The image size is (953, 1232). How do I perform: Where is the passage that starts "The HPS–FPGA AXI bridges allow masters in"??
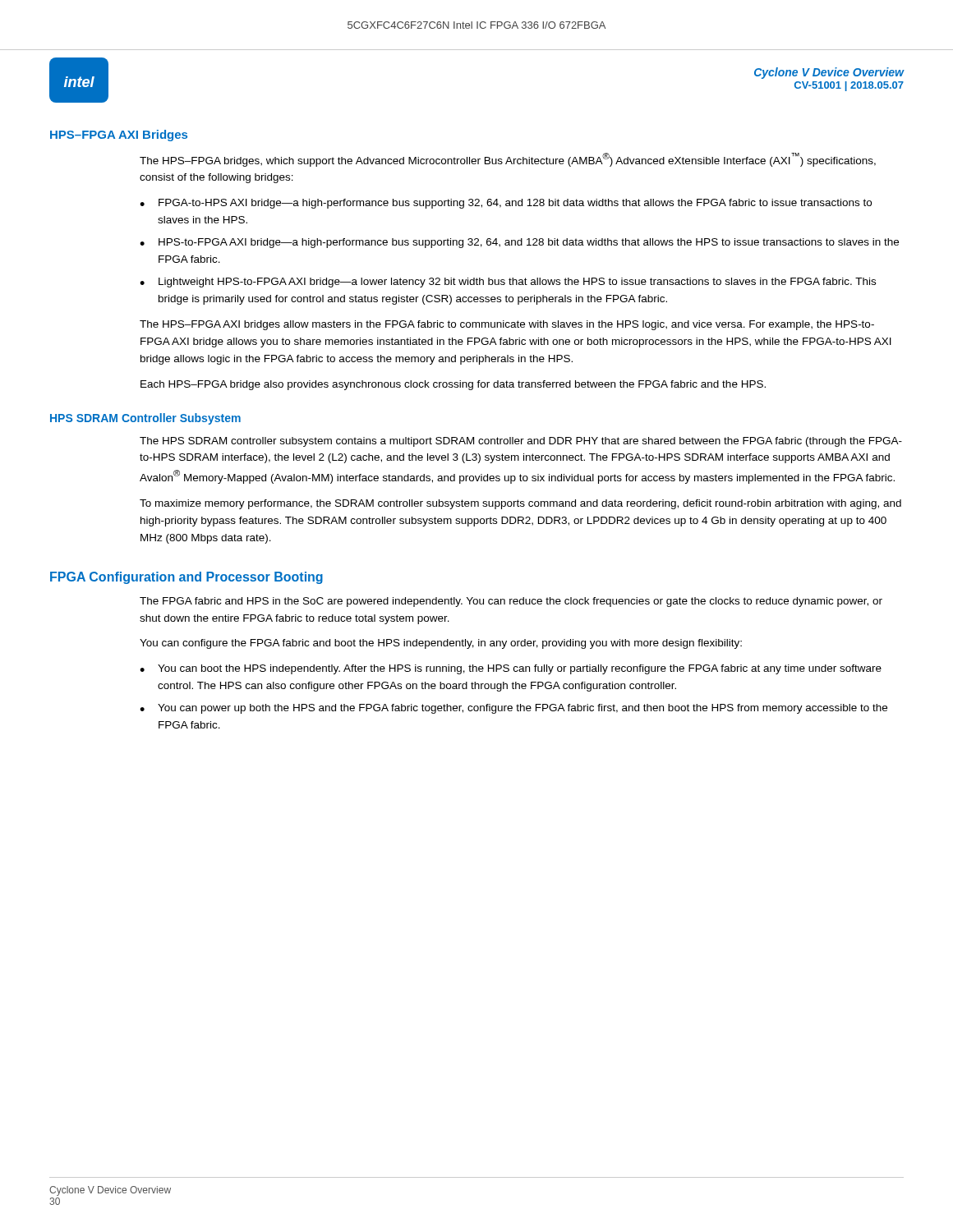pyautogui.click(x=516, y=341)
